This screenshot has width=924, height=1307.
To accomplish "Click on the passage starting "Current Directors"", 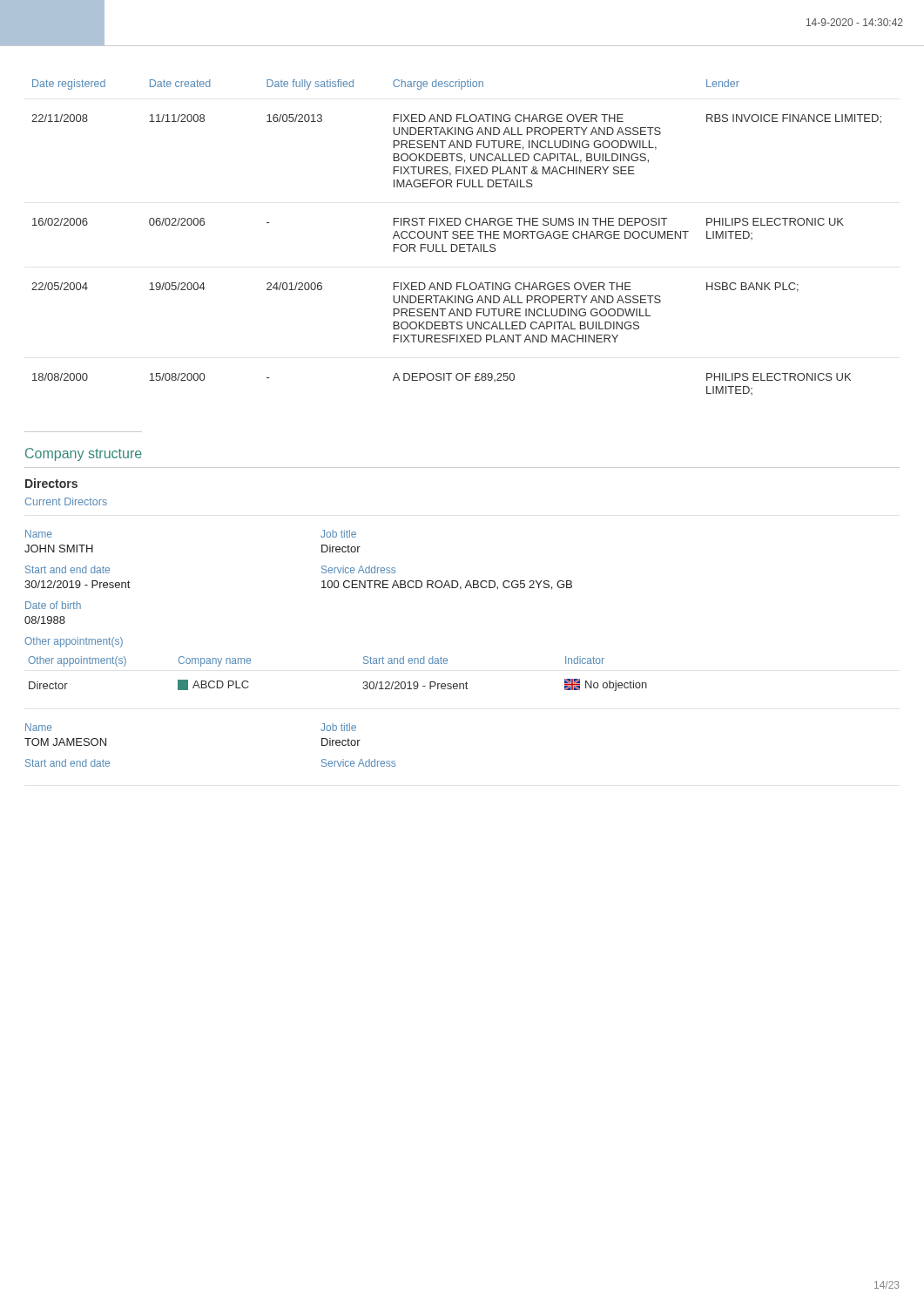I will [66, 502].
